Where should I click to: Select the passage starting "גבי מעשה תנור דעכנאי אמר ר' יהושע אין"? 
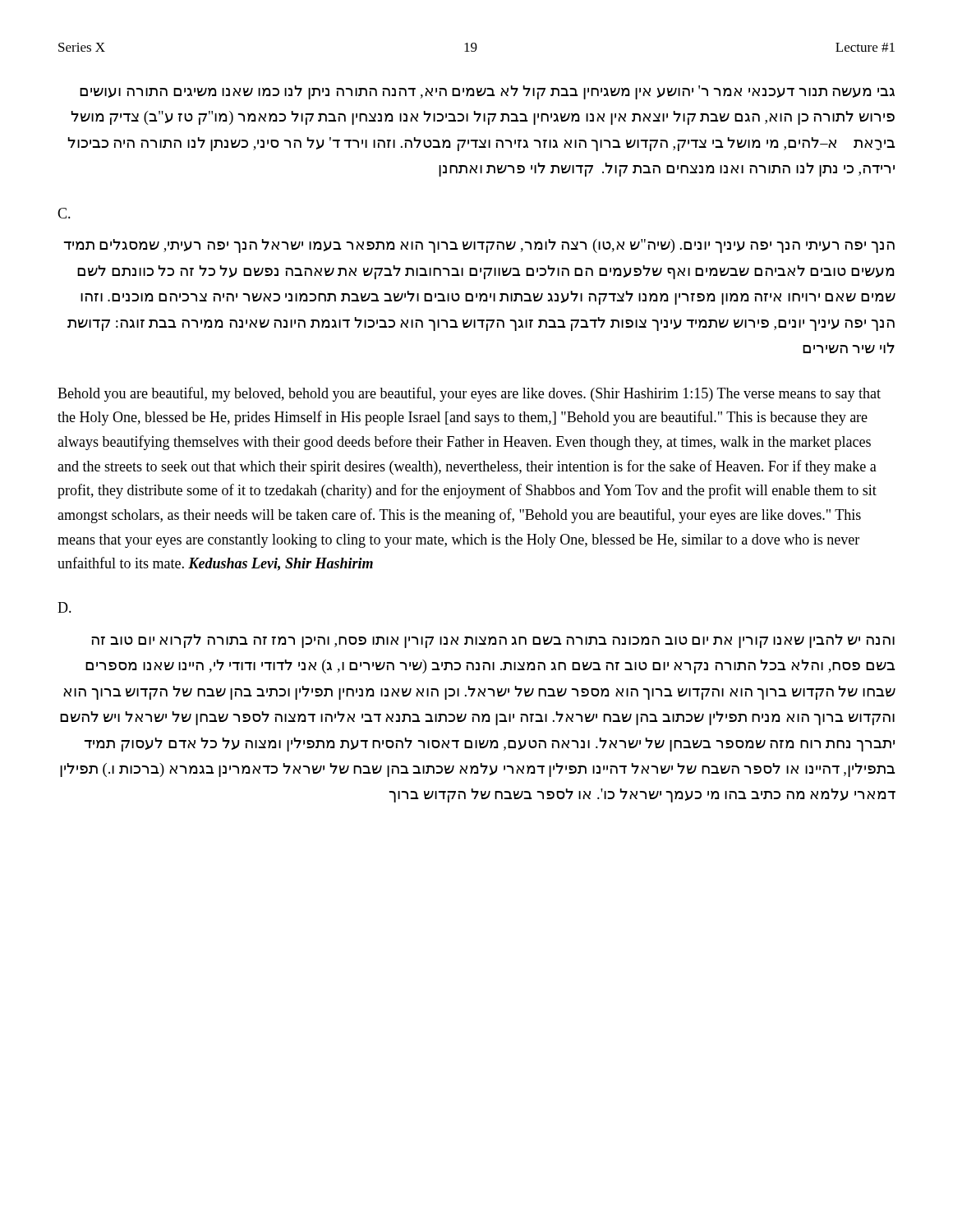click(x=481, y=130)
